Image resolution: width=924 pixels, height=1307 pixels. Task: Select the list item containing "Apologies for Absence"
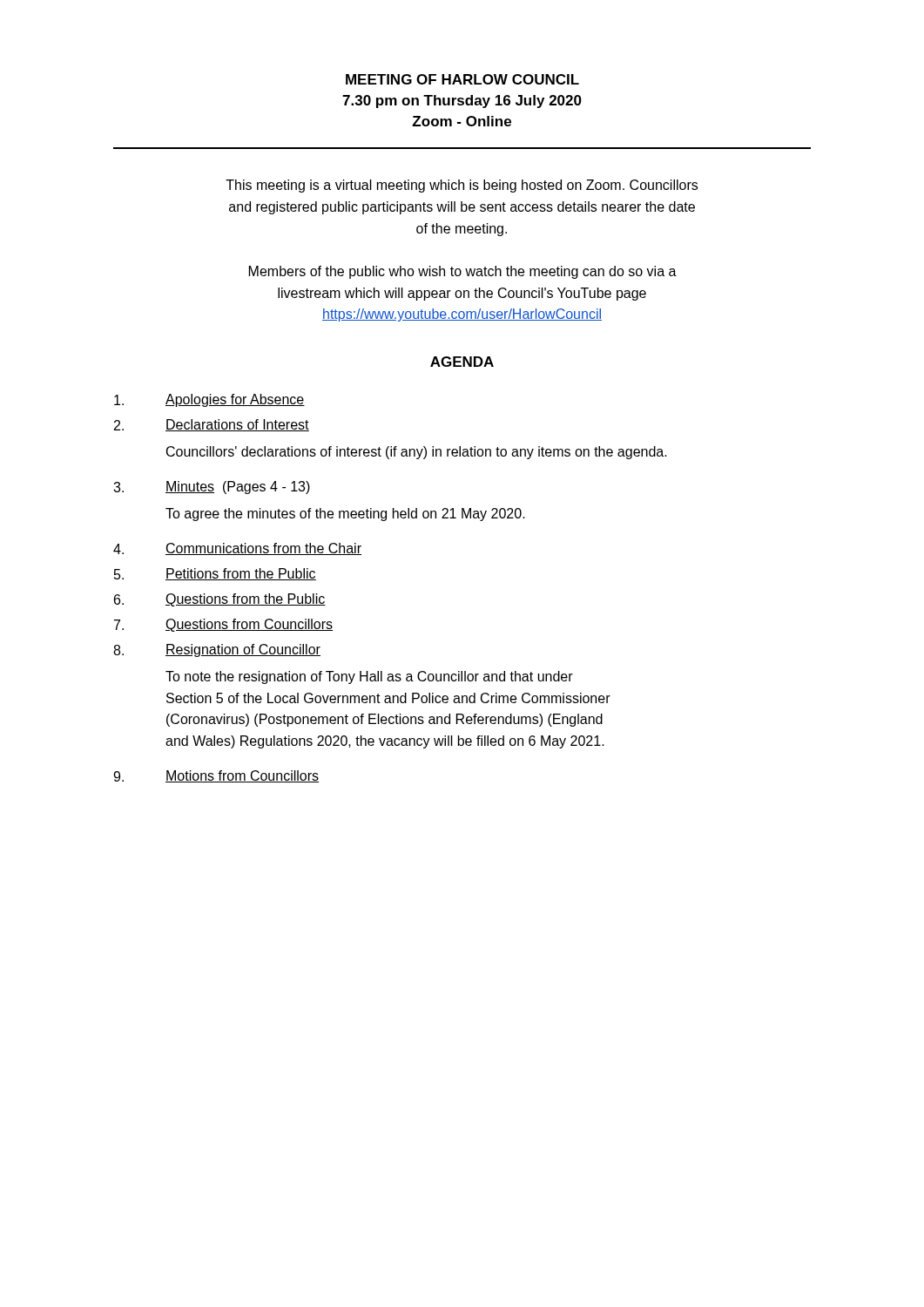(x=209, y=400)
